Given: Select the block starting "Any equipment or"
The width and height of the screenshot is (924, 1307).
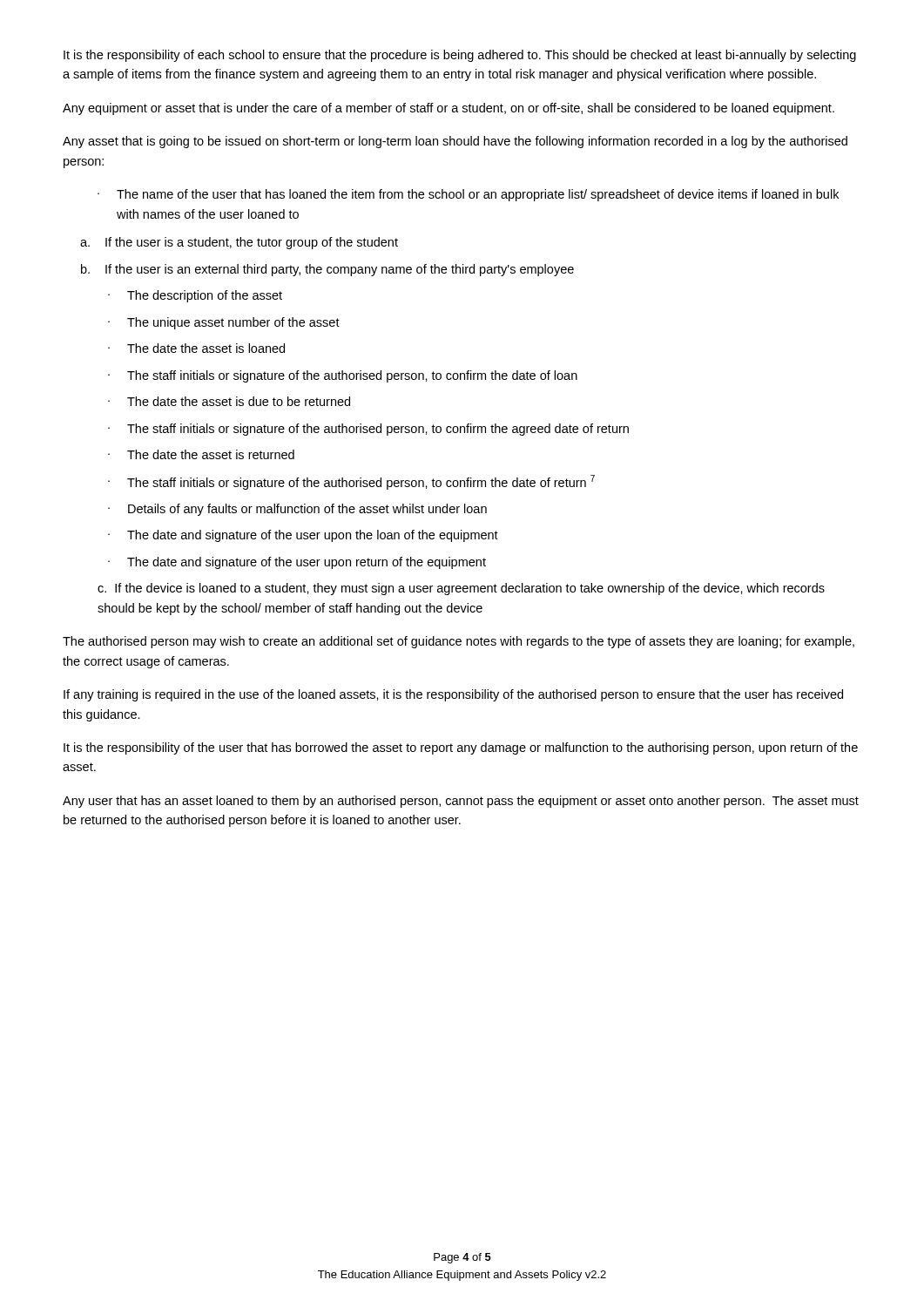Looking at the screenshot, I should [x=449, y=108].
